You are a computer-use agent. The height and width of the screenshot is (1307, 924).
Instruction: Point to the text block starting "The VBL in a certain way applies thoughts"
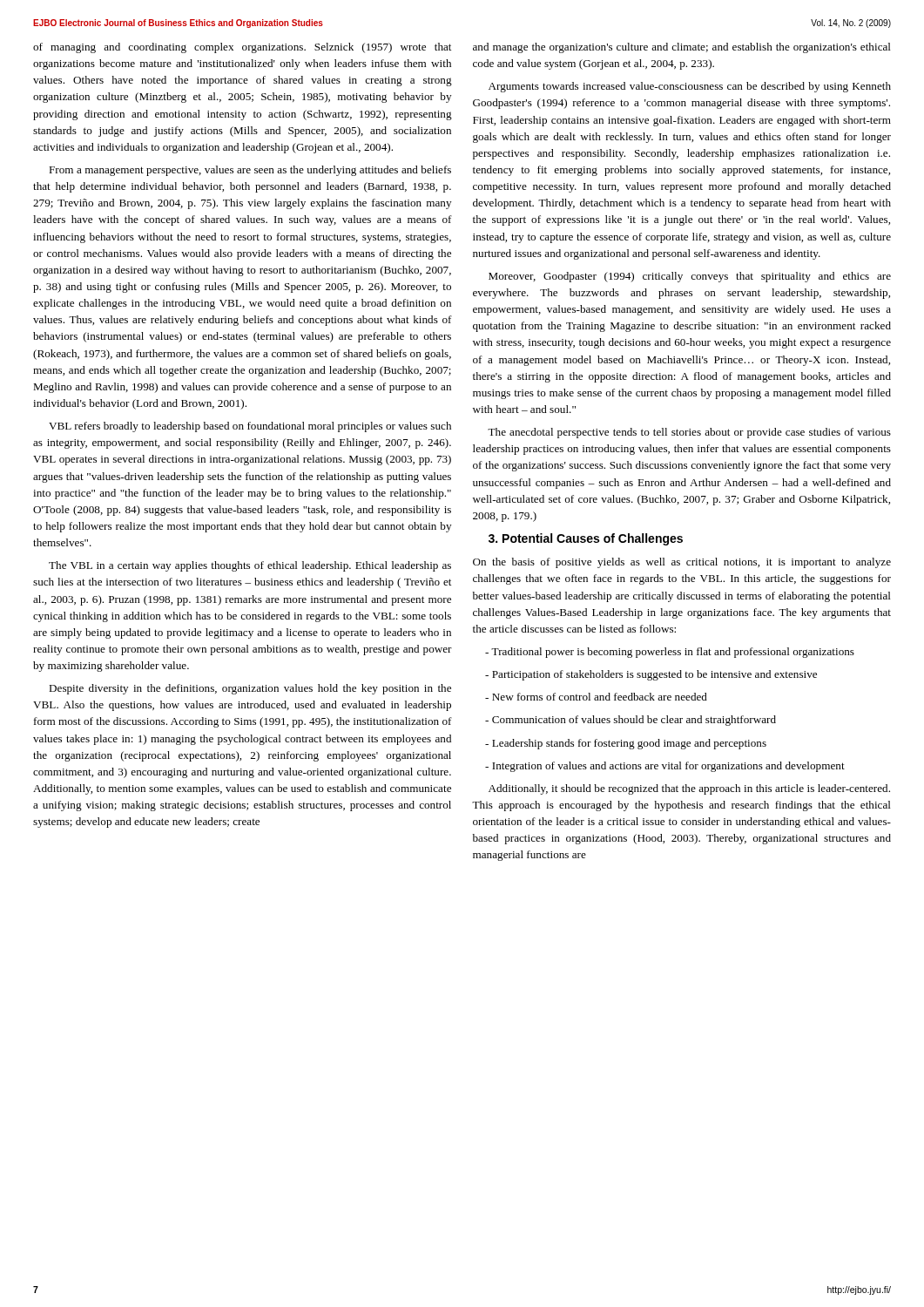[x=242, y=615]
